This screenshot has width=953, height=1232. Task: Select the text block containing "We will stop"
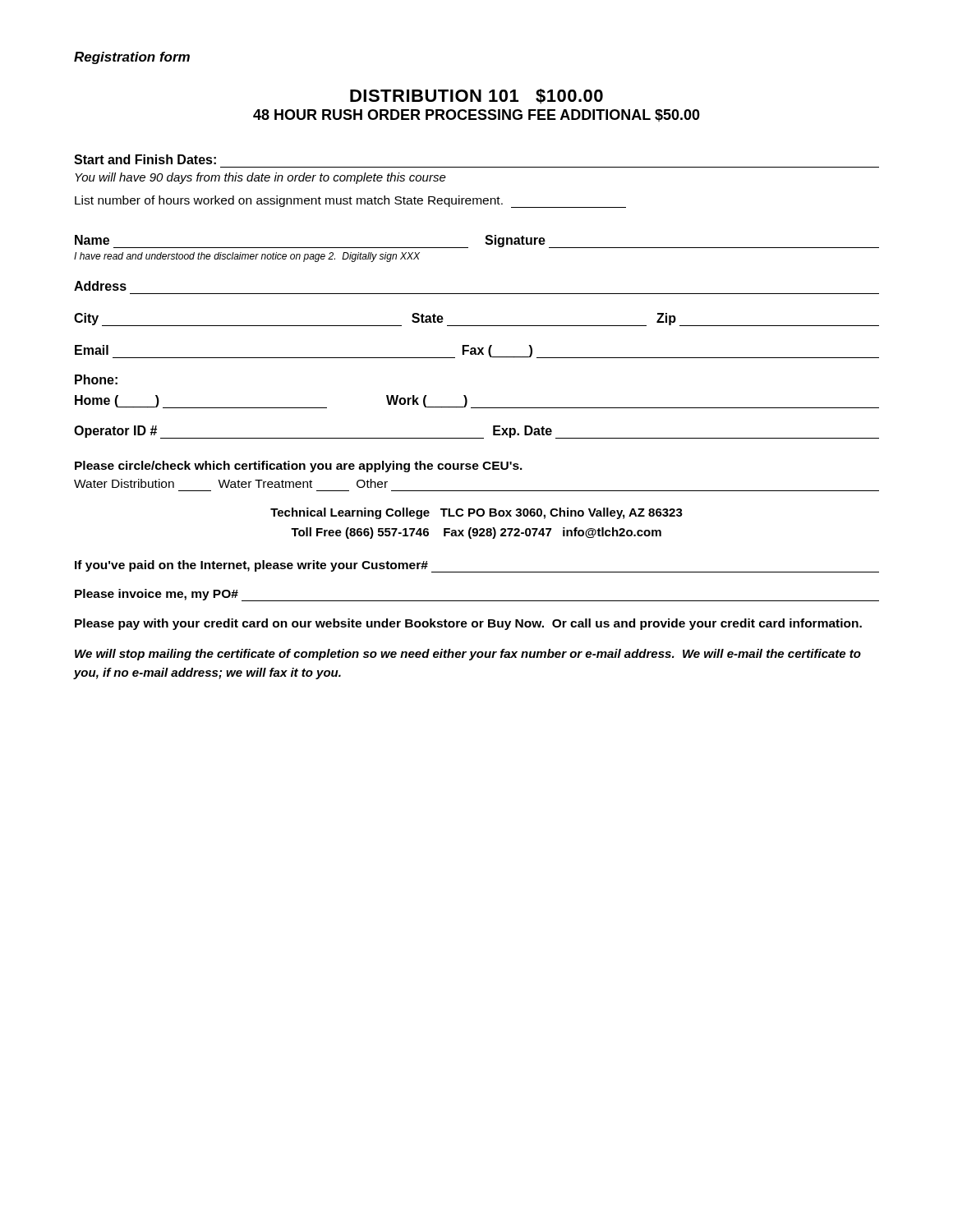[x=467, y=663]
